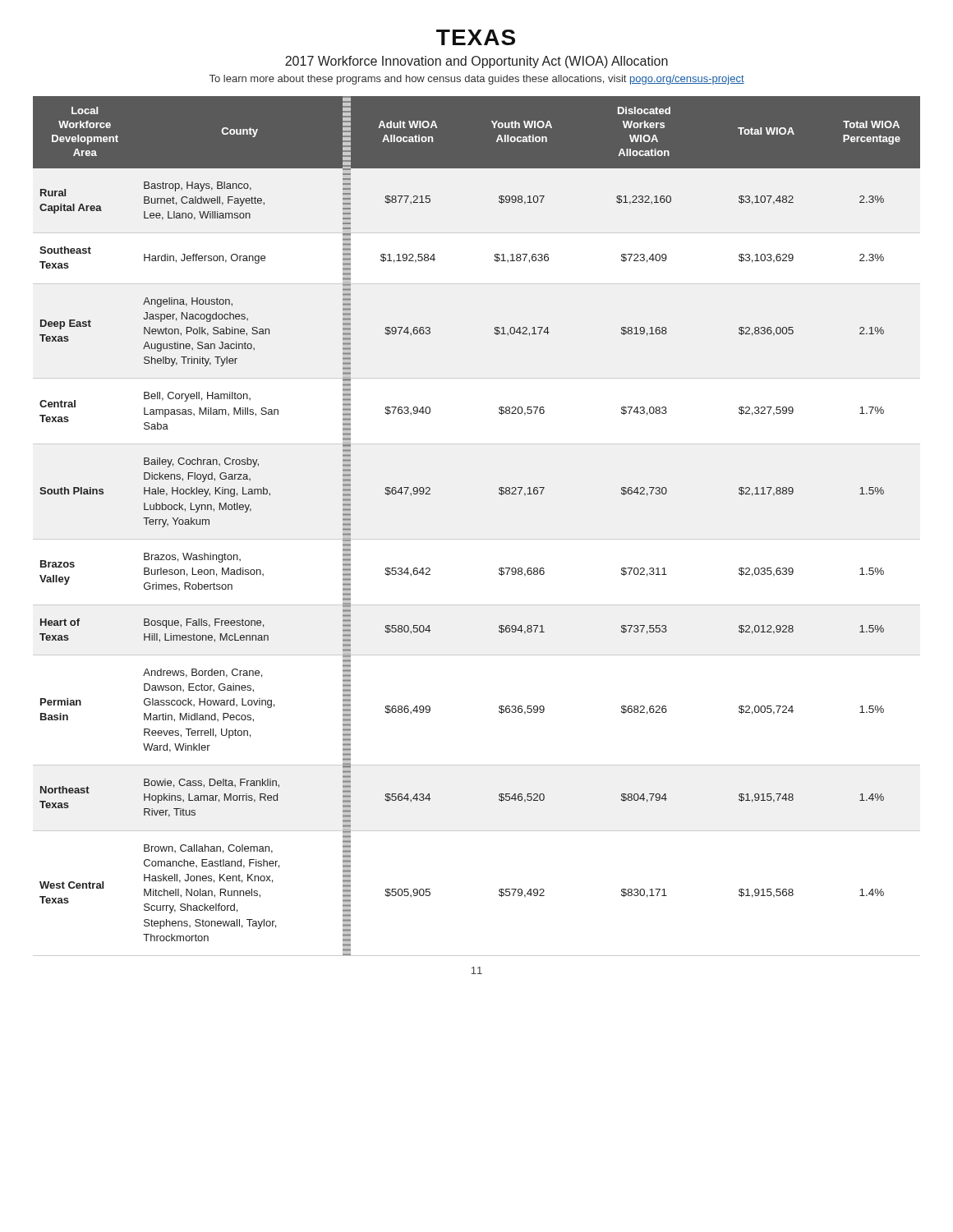Viewport: 953px width, 1232px height.
Task: Click on the section header that reads "2017 Workforce Innovation"
Action: point(476,62)
